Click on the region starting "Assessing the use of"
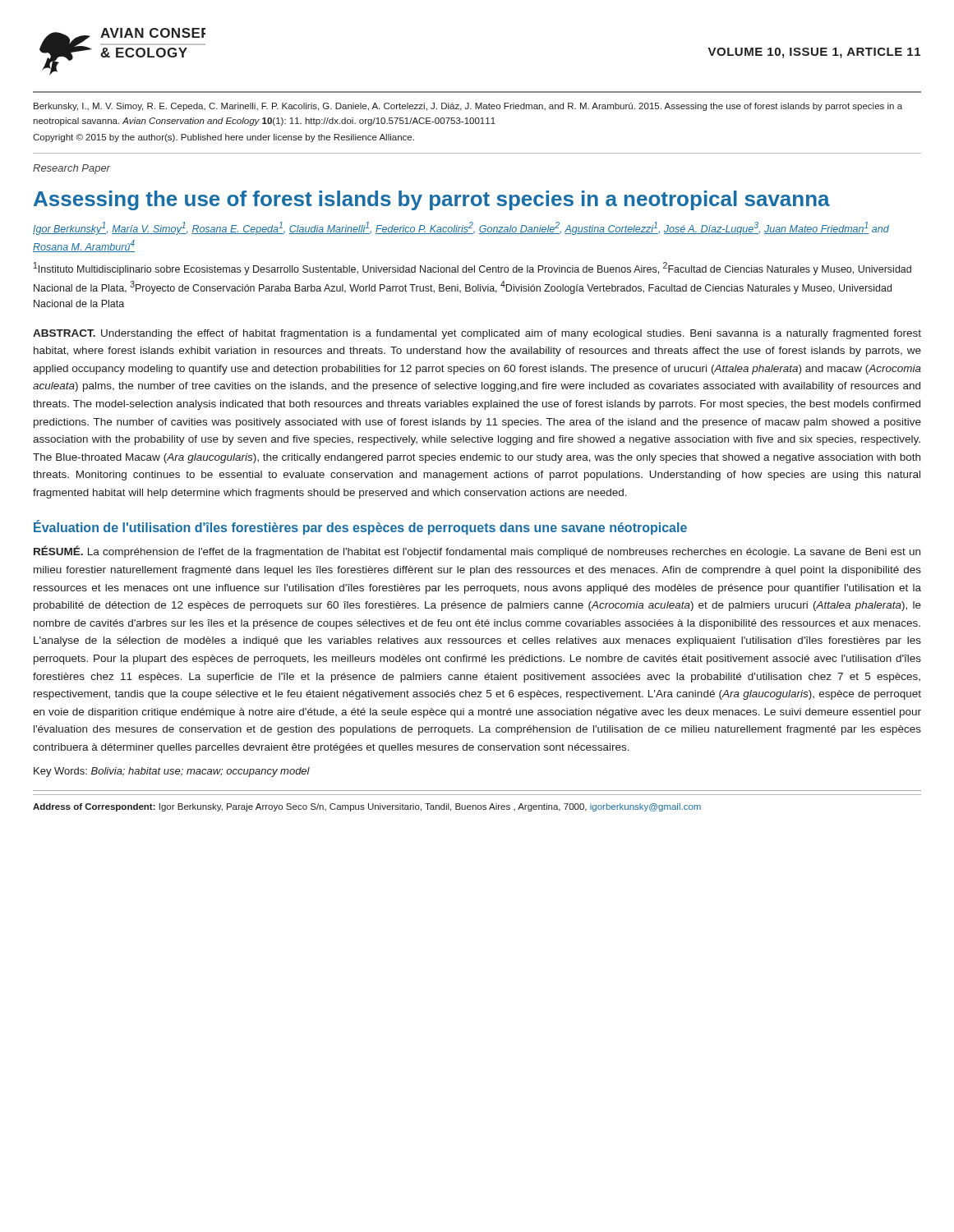Image resolution: width=954 pixels, height=1232 pixels. [x=431, y=199]
